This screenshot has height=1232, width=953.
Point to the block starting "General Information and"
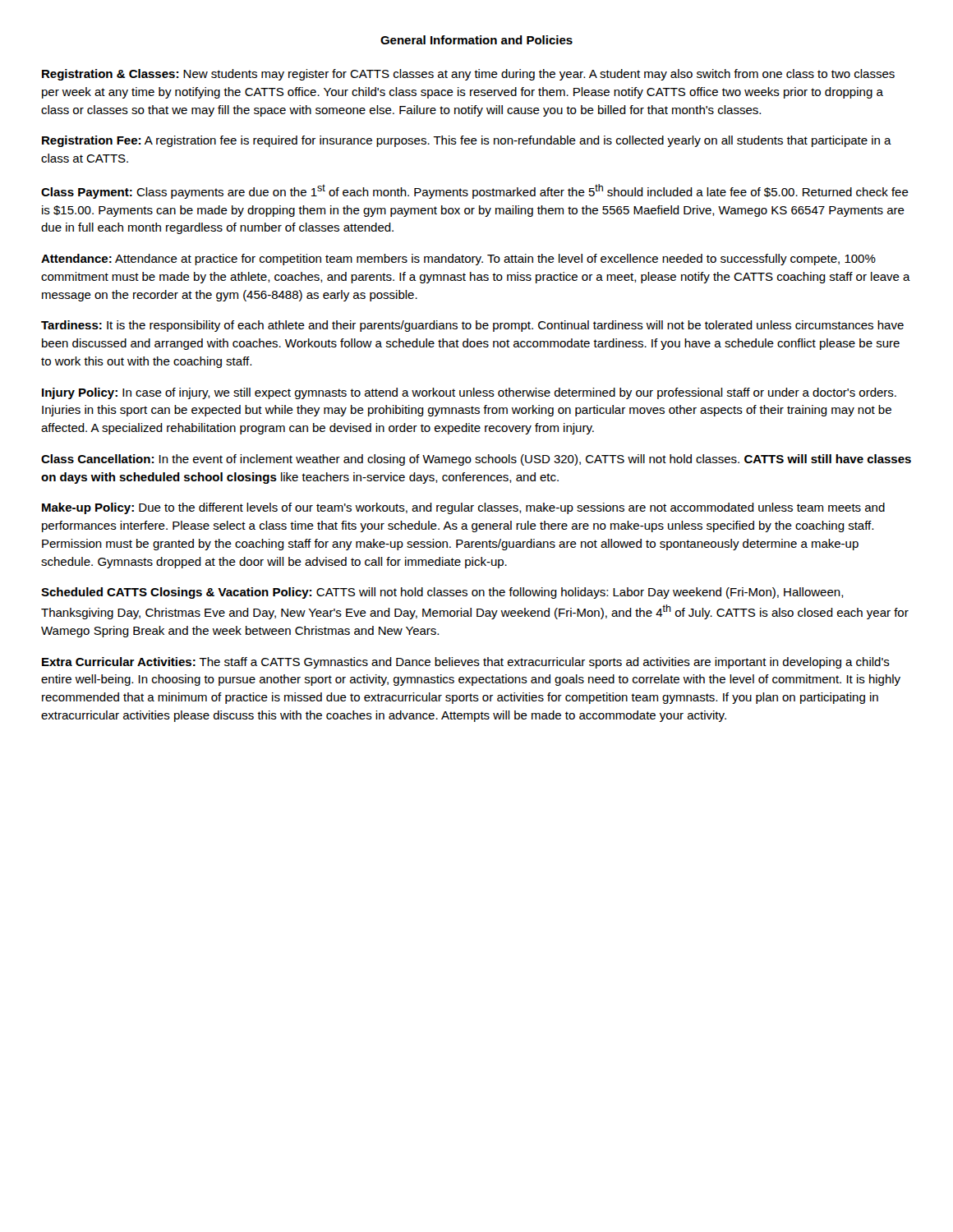476,40
